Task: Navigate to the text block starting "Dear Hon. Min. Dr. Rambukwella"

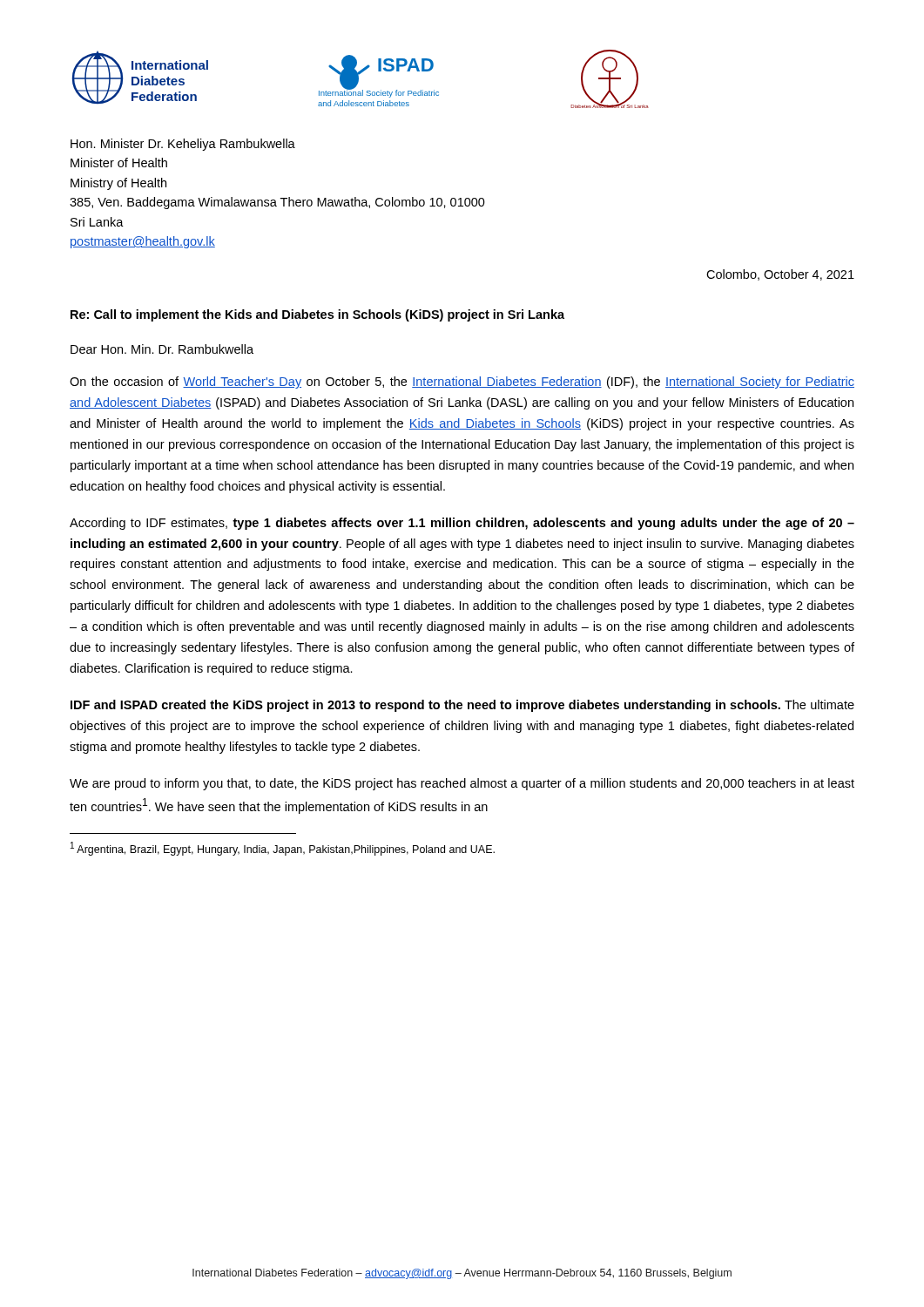Action: pyautogui.click(x=162, y=349)
